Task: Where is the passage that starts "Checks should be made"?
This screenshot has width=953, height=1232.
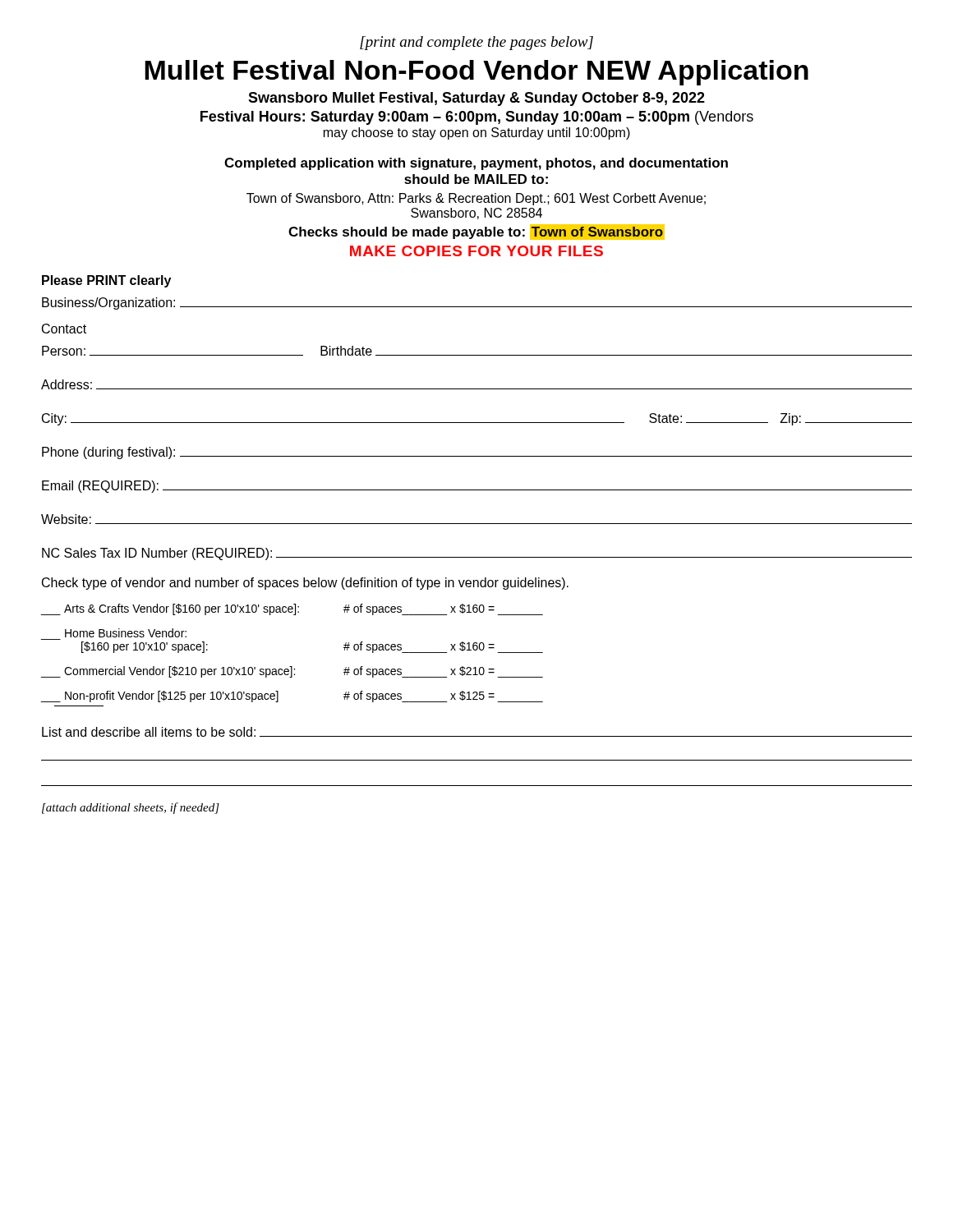Action: [x=476, y=232]
